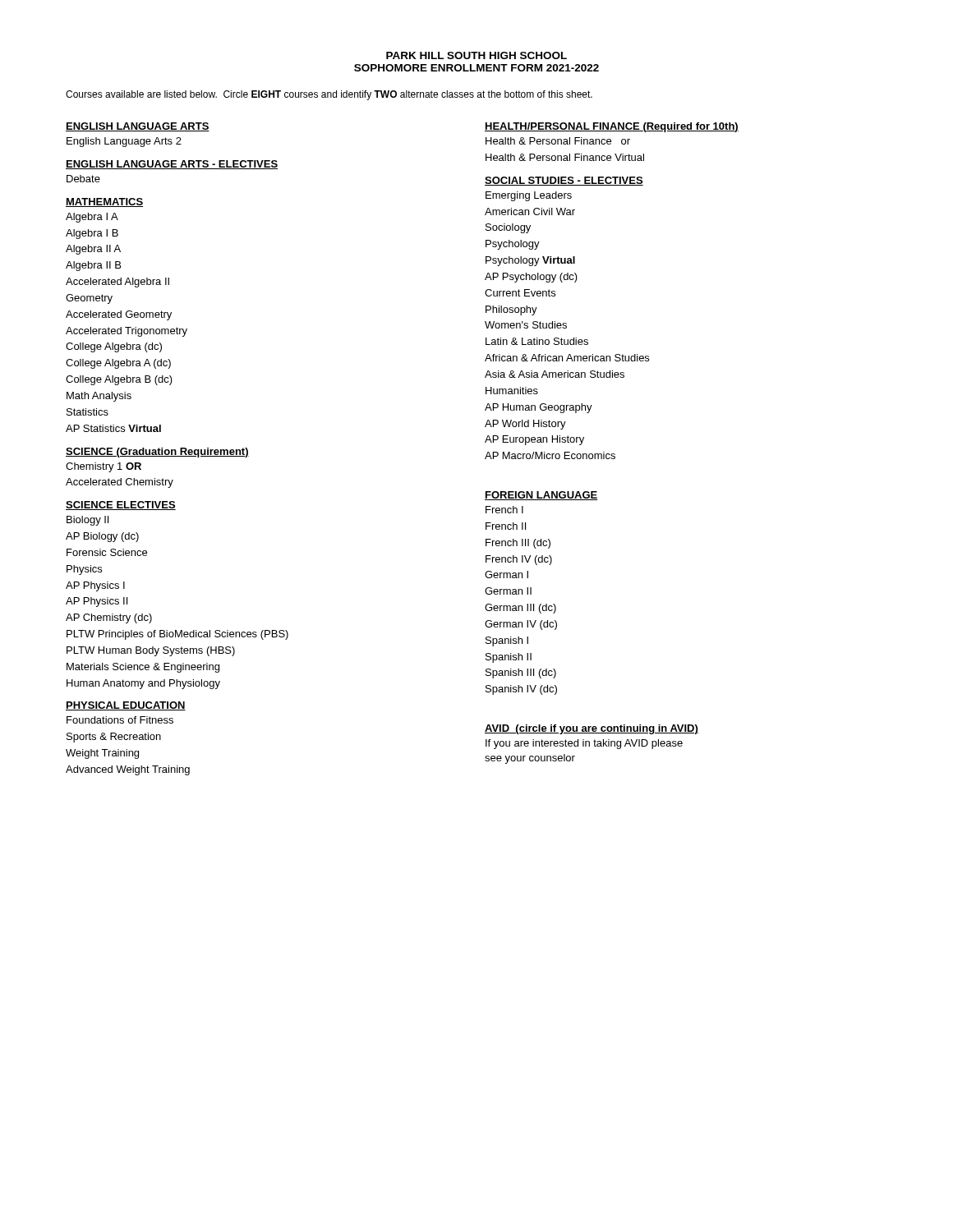Viewport: 953px width, 1232px height.
Task: Find the text block starting "German II"
Action: 508,591
